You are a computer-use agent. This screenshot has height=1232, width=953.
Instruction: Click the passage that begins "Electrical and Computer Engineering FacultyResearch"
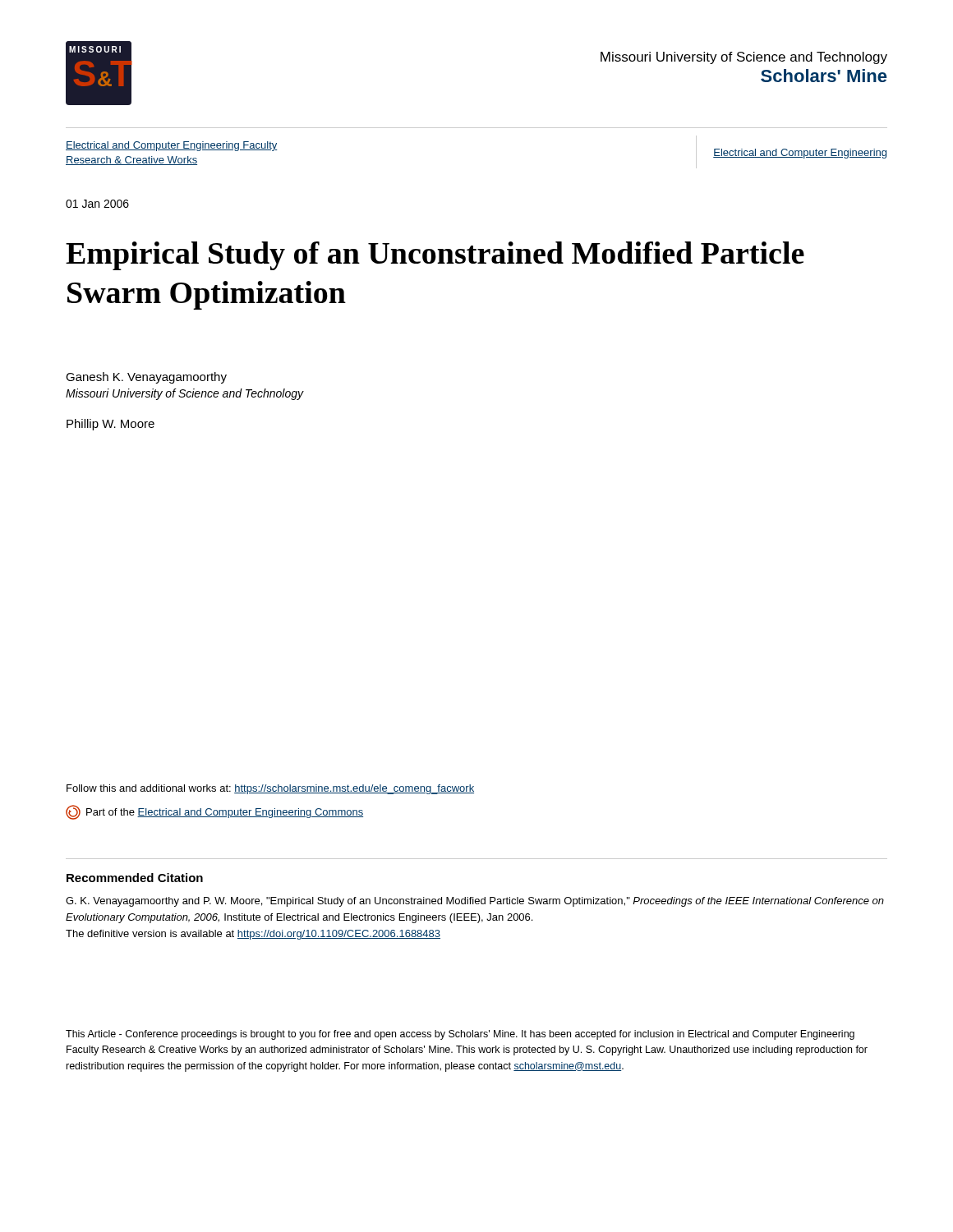(171, 152)
